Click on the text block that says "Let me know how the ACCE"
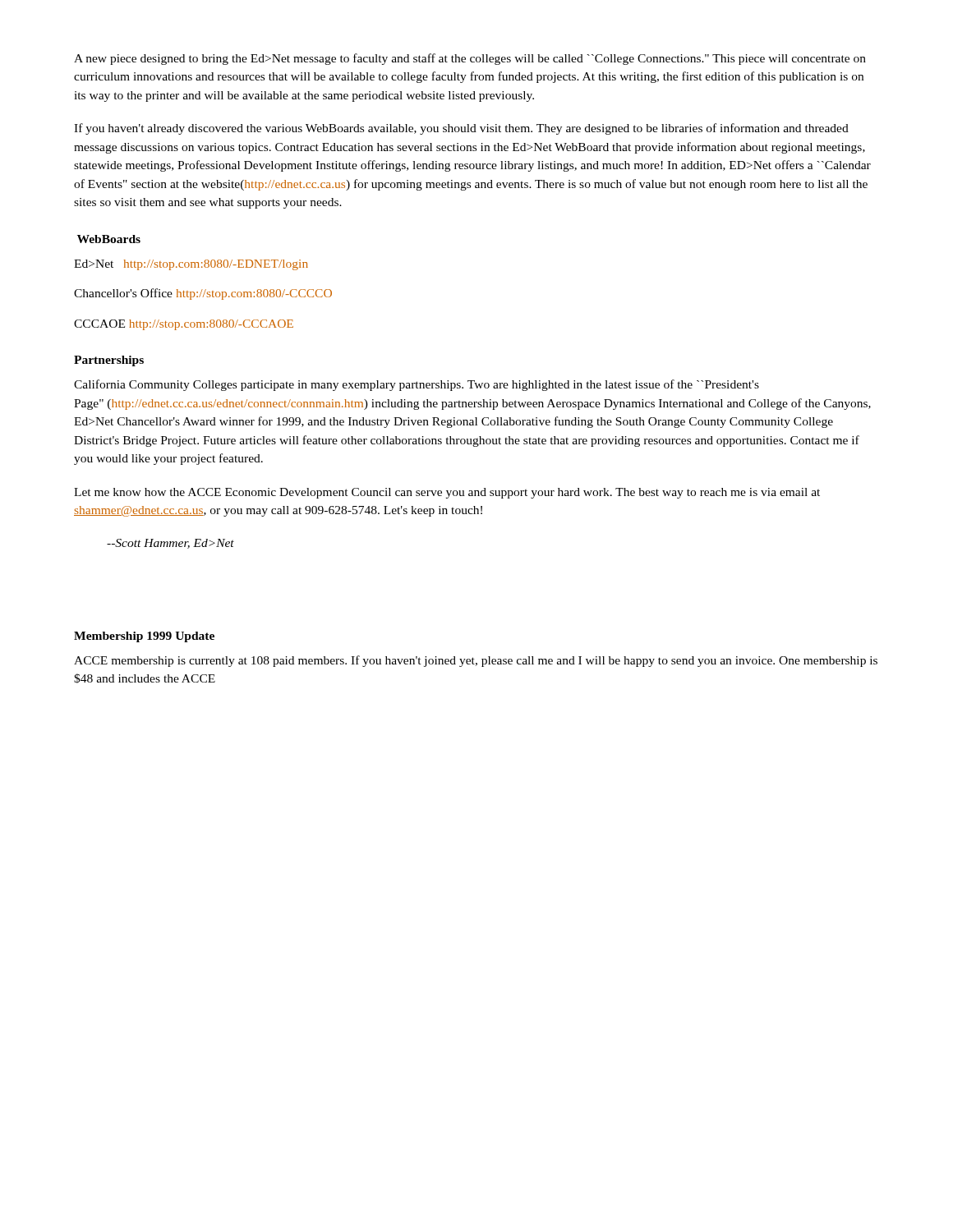 [447, 500]
